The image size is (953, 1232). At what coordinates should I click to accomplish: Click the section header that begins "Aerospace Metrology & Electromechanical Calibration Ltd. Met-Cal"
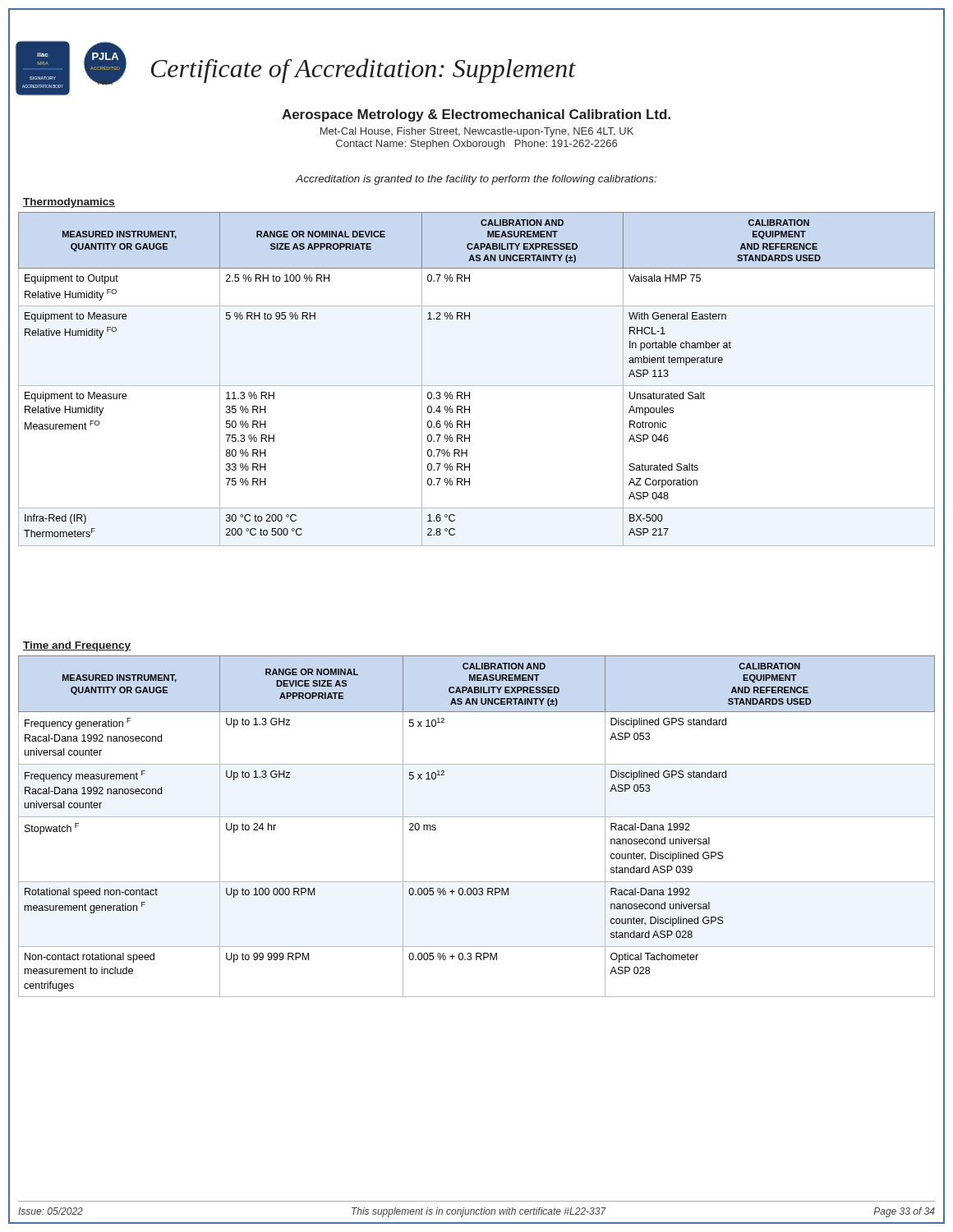(x=476, y=128)
